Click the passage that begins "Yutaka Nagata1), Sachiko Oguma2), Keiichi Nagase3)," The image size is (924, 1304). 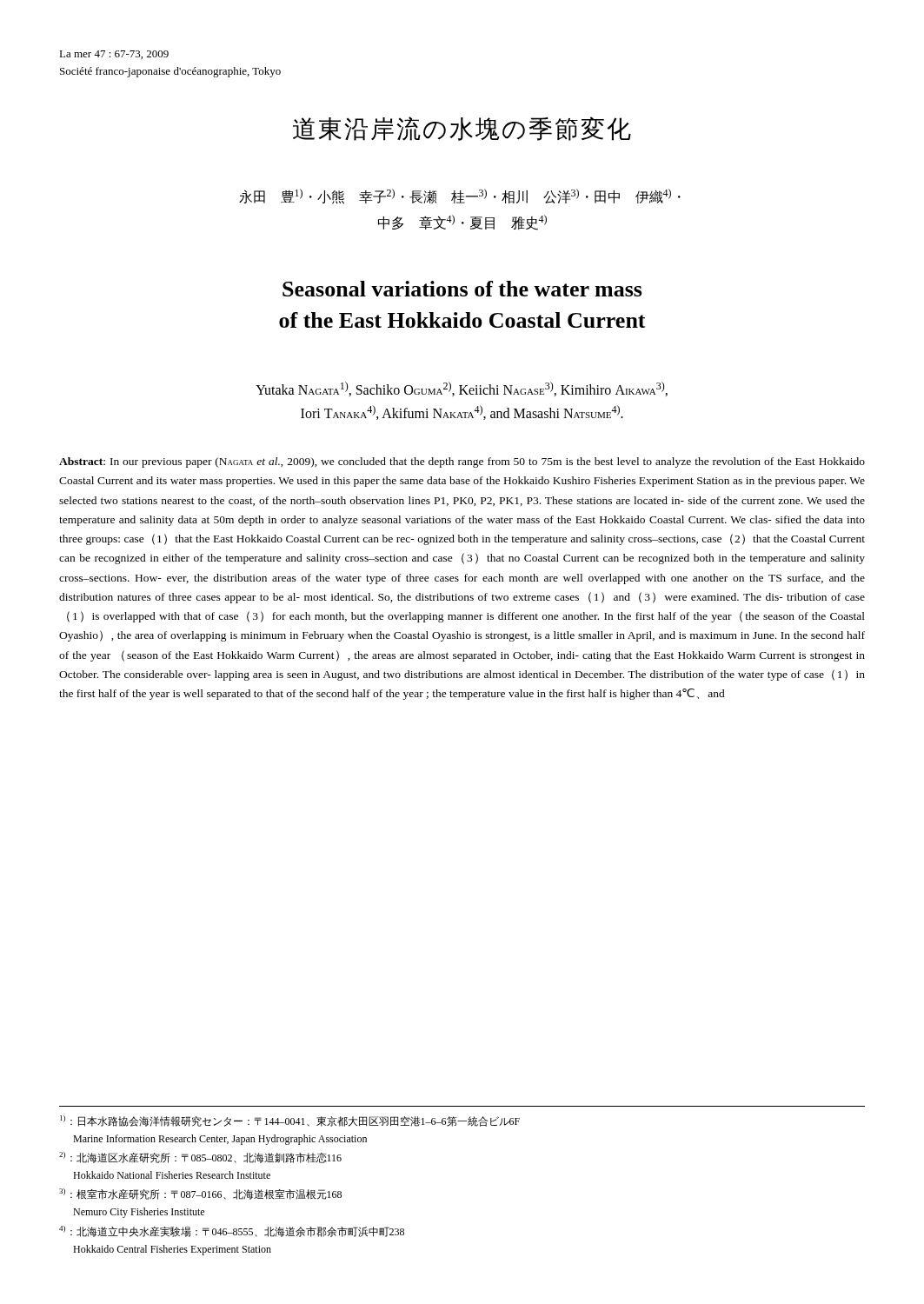click(462, 400)
